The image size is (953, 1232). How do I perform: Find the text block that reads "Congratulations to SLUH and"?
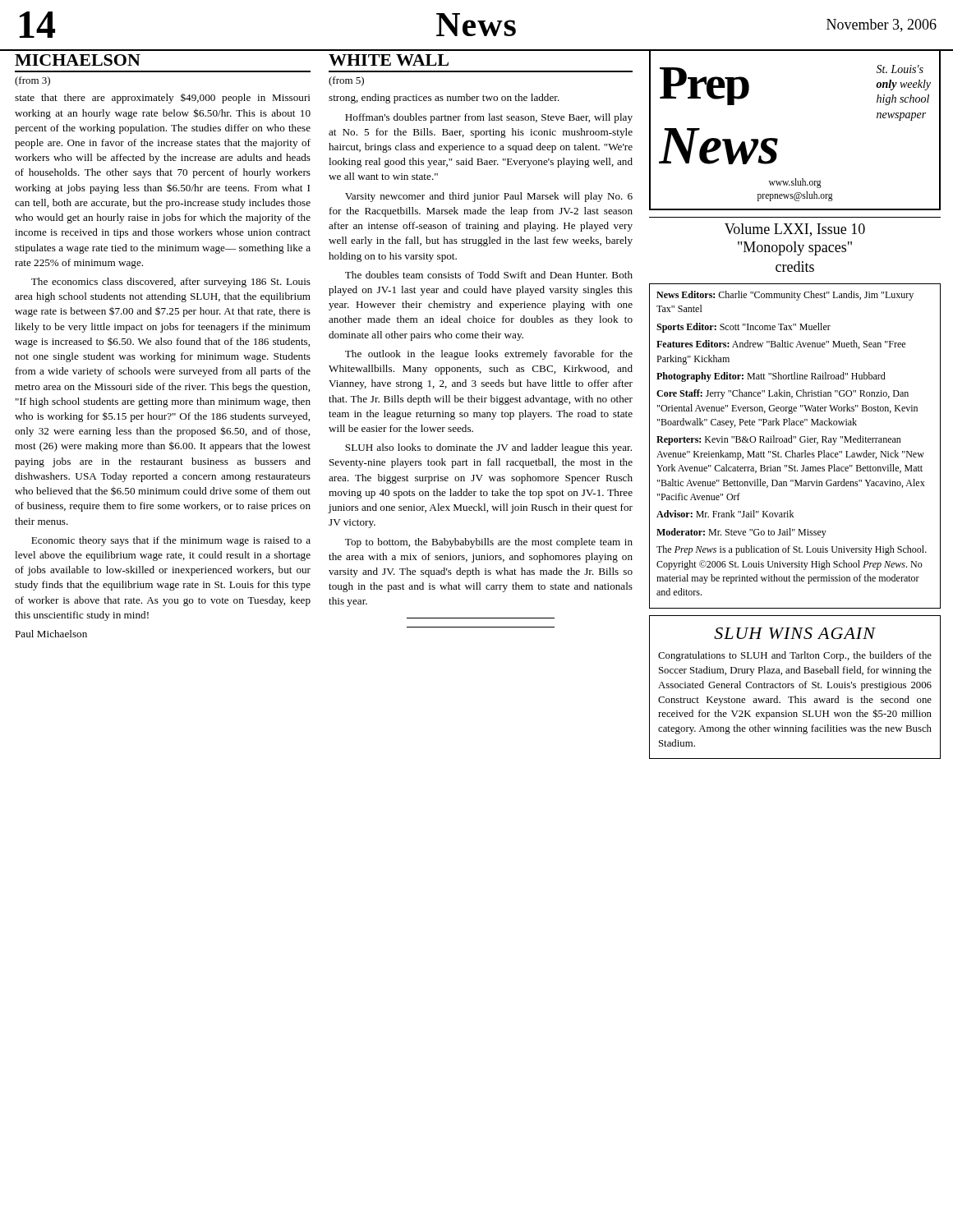[795, 699]
